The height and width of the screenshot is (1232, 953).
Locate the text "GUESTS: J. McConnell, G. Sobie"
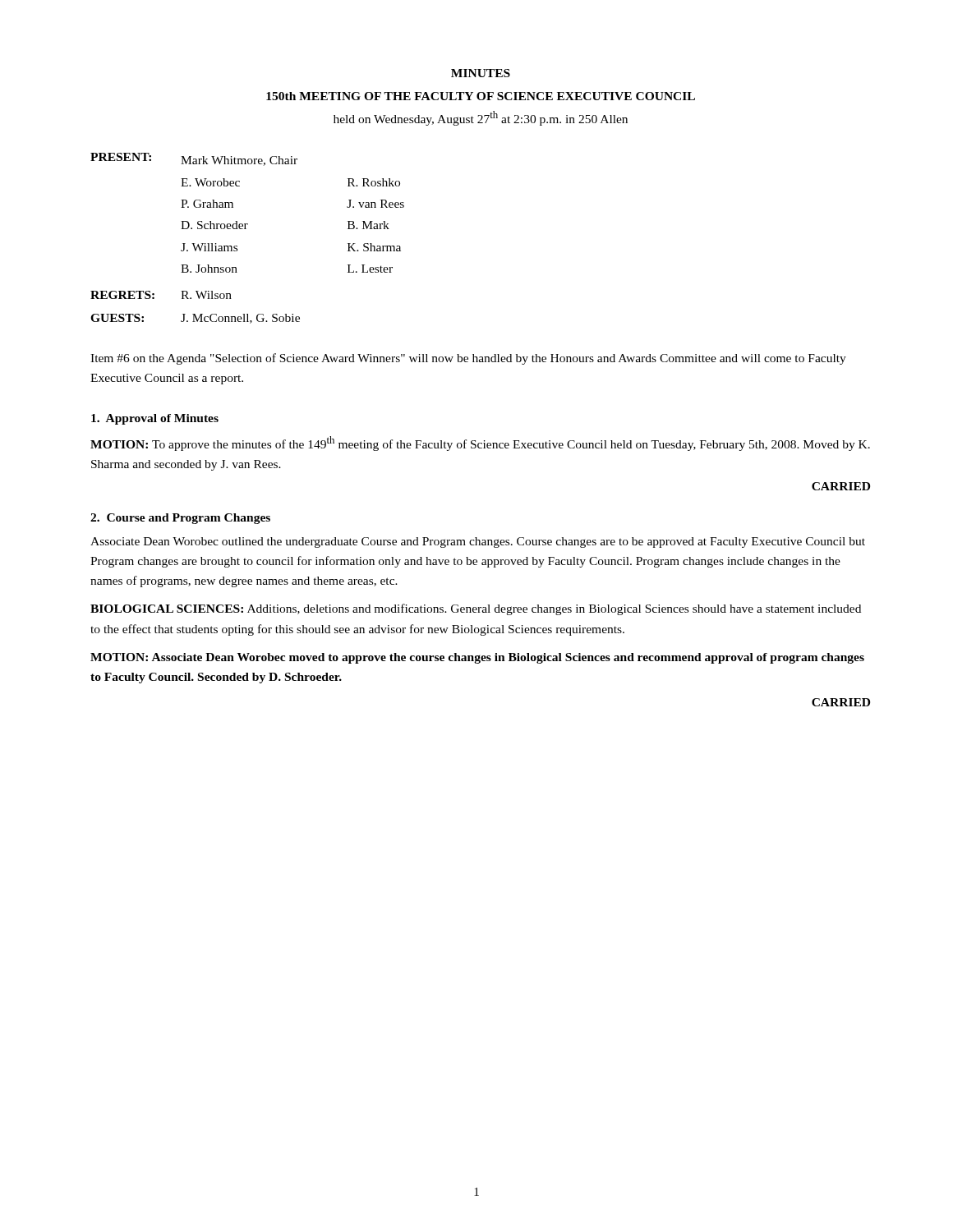[x=195, y=318]
